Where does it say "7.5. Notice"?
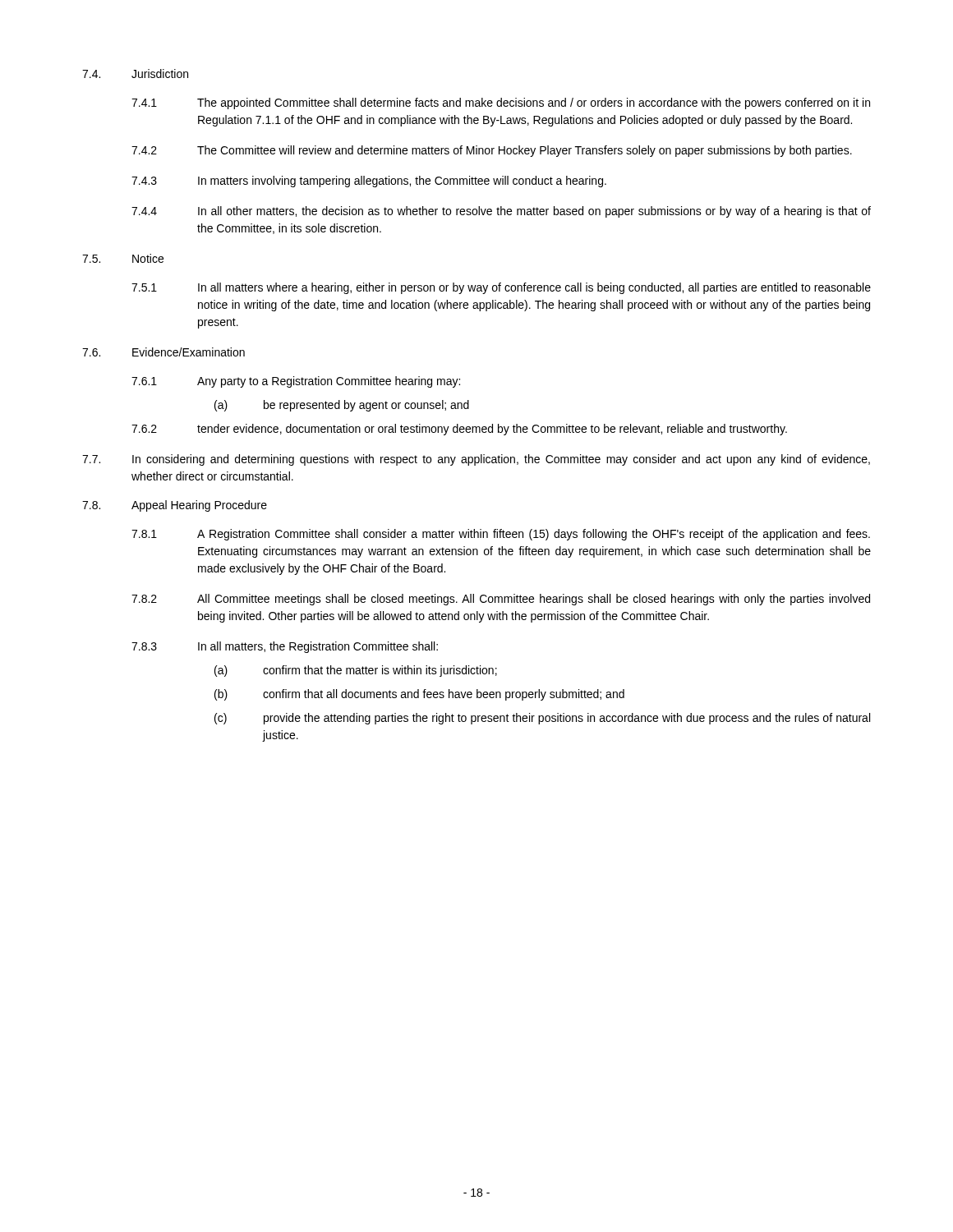The height and width of the screenshot is (1232, 953). [x=123, y=259]
